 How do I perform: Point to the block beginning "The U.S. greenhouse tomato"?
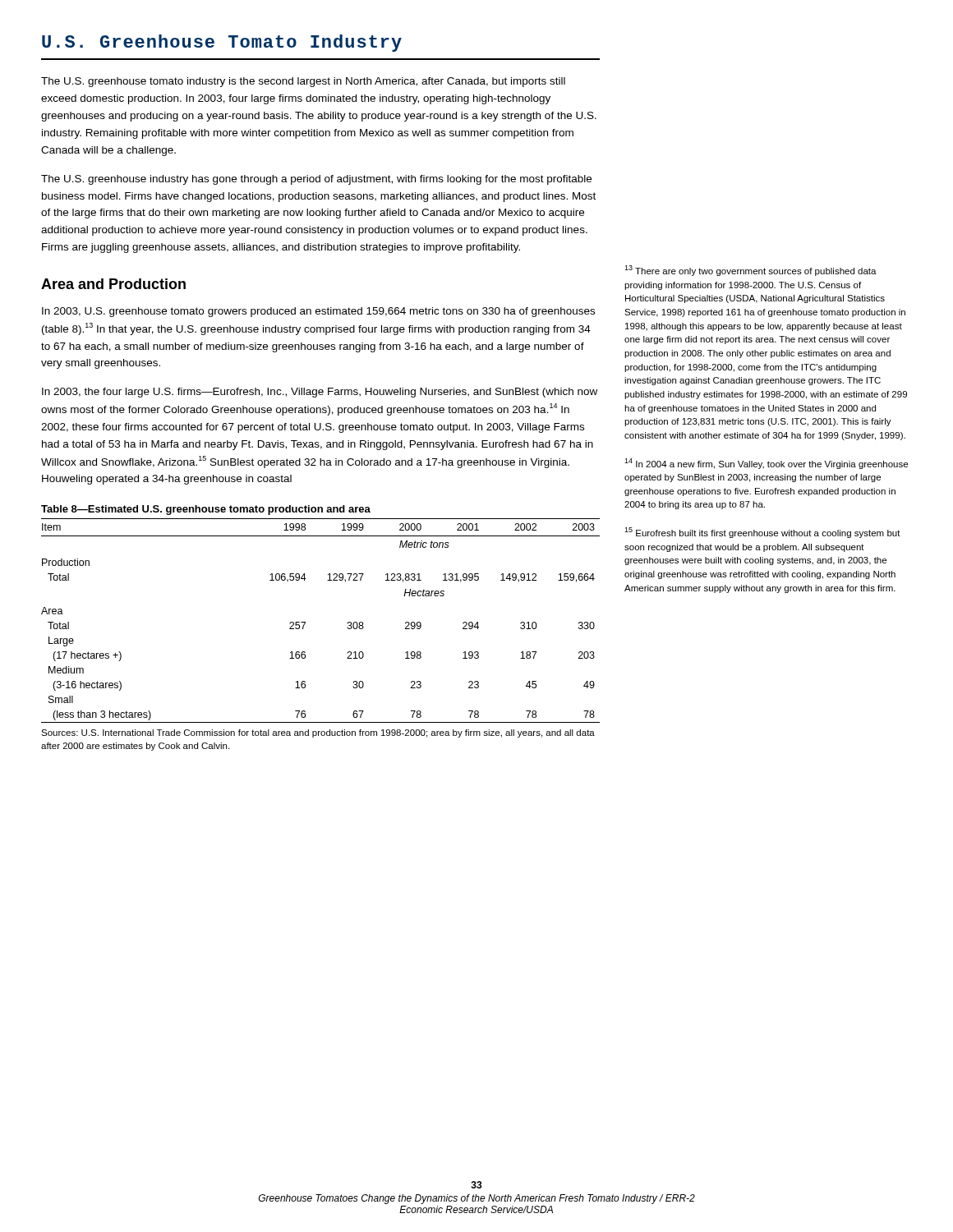pyautogui.click(x=319, y=115)
